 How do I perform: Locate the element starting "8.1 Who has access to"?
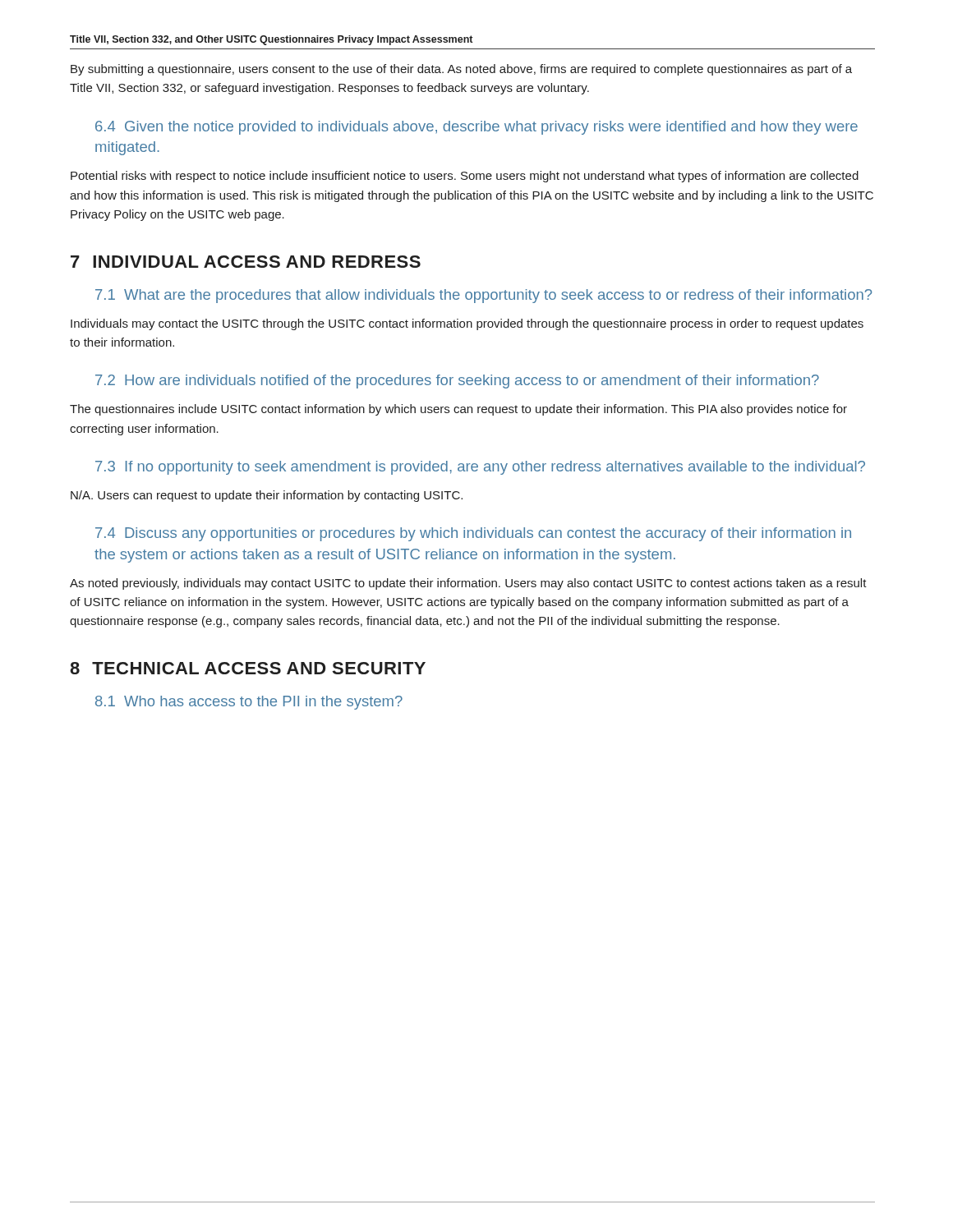coord(249,701)
